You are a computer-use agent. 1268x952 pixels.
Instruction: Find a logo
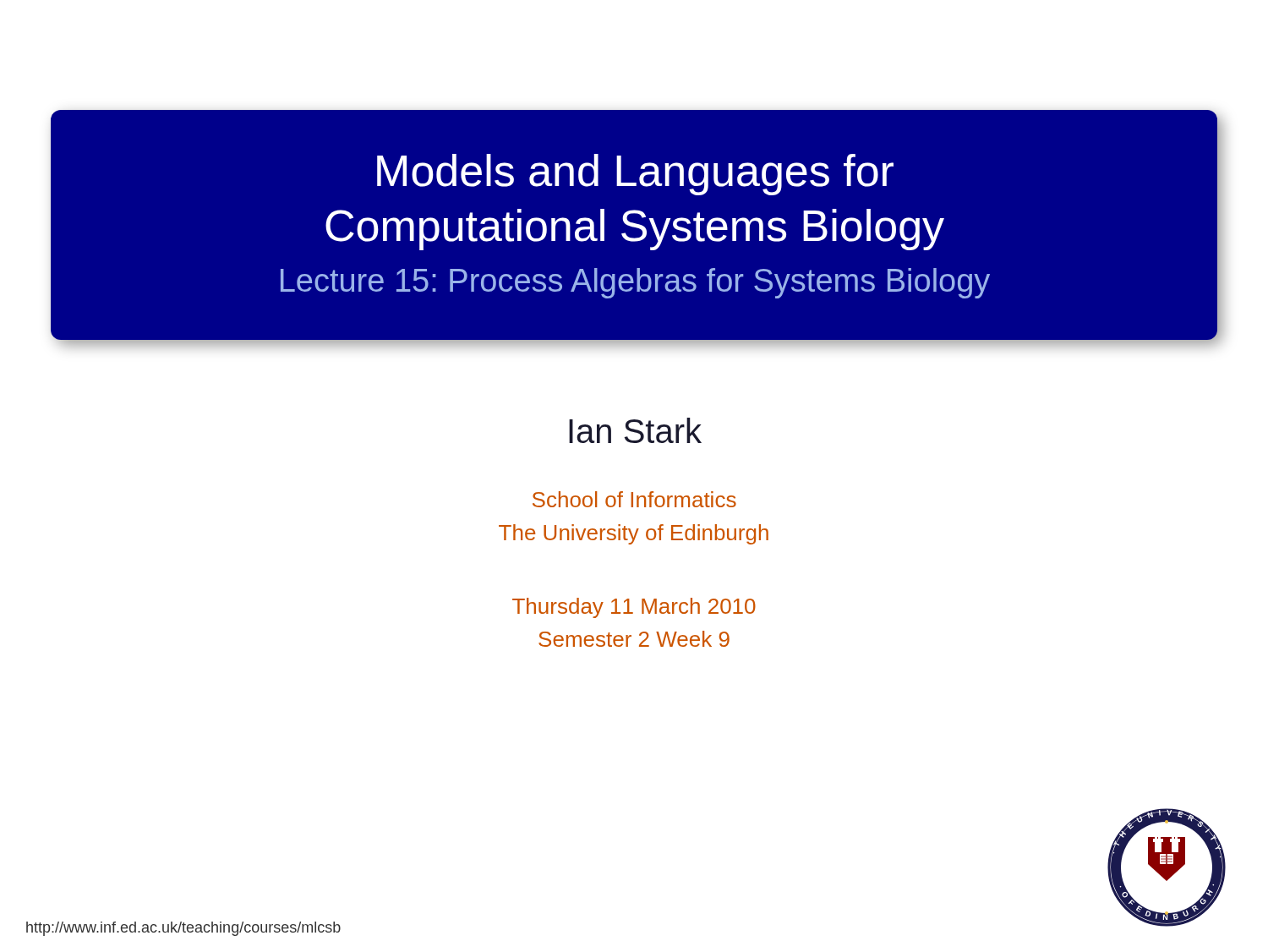point(1167,867)
